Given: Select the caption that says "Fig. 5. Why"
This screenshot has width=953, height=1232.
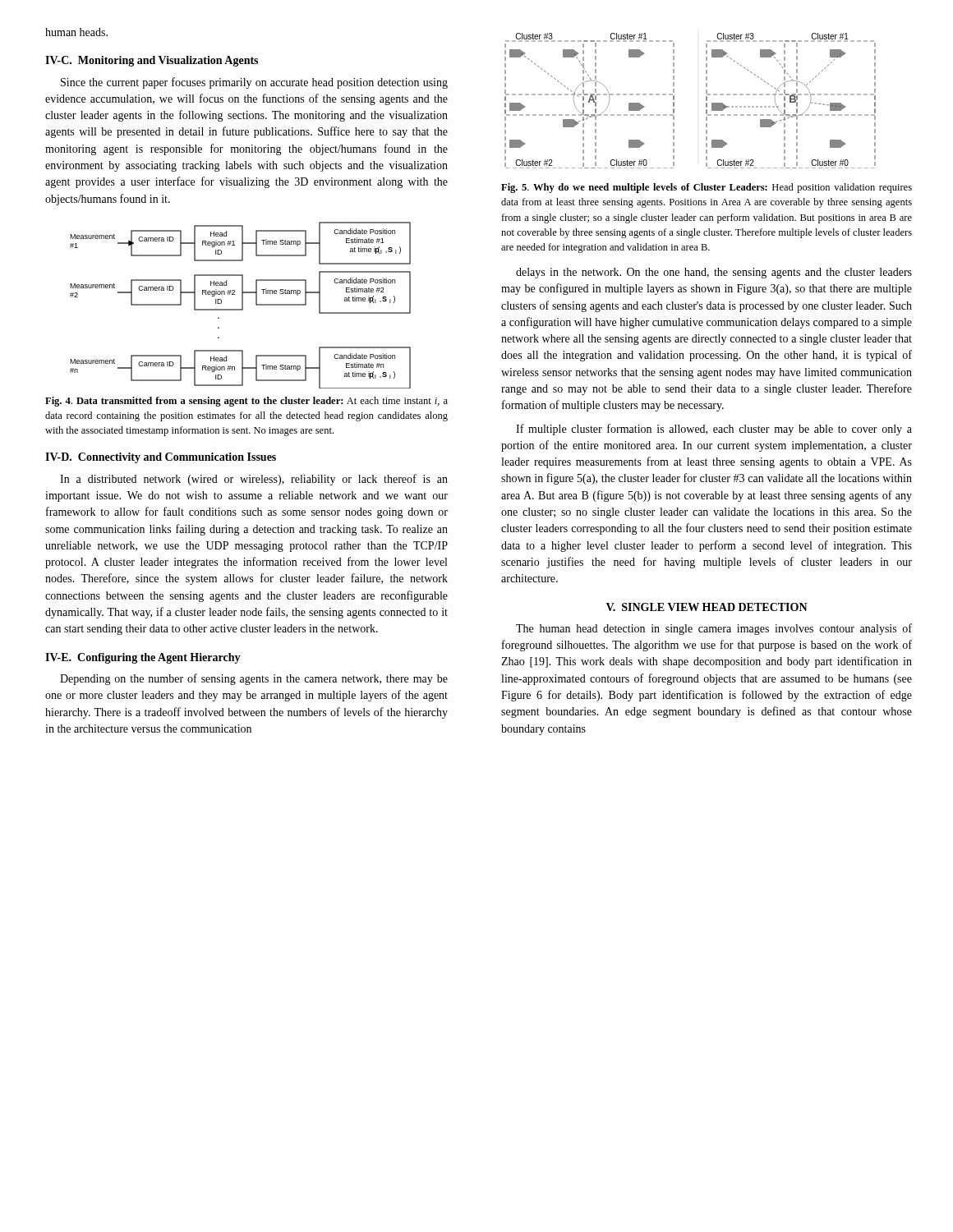Looking at the screenshot, I should [x=707, y=217].
